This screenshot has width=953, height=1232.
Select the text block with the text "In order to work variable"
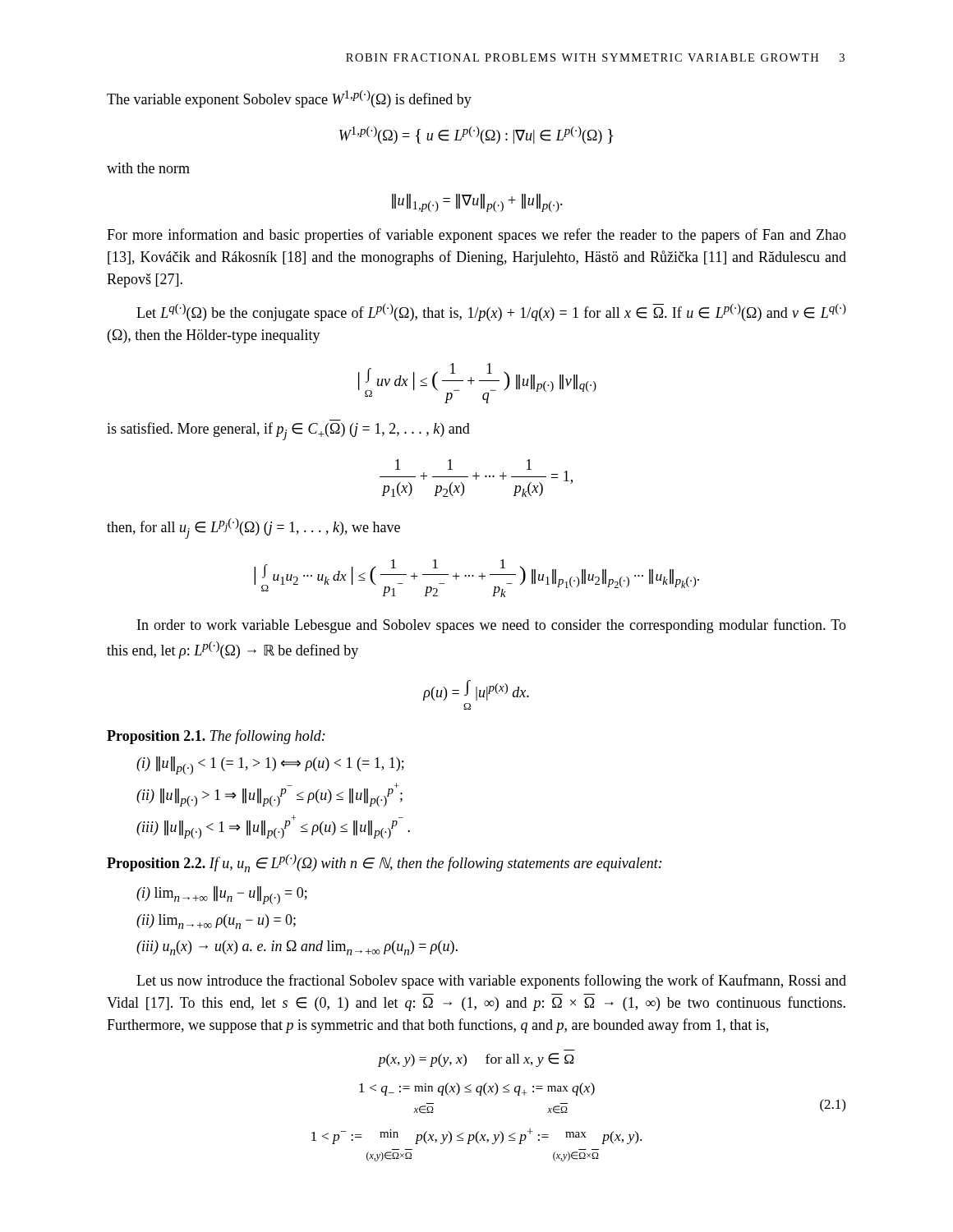click(476, 637)
